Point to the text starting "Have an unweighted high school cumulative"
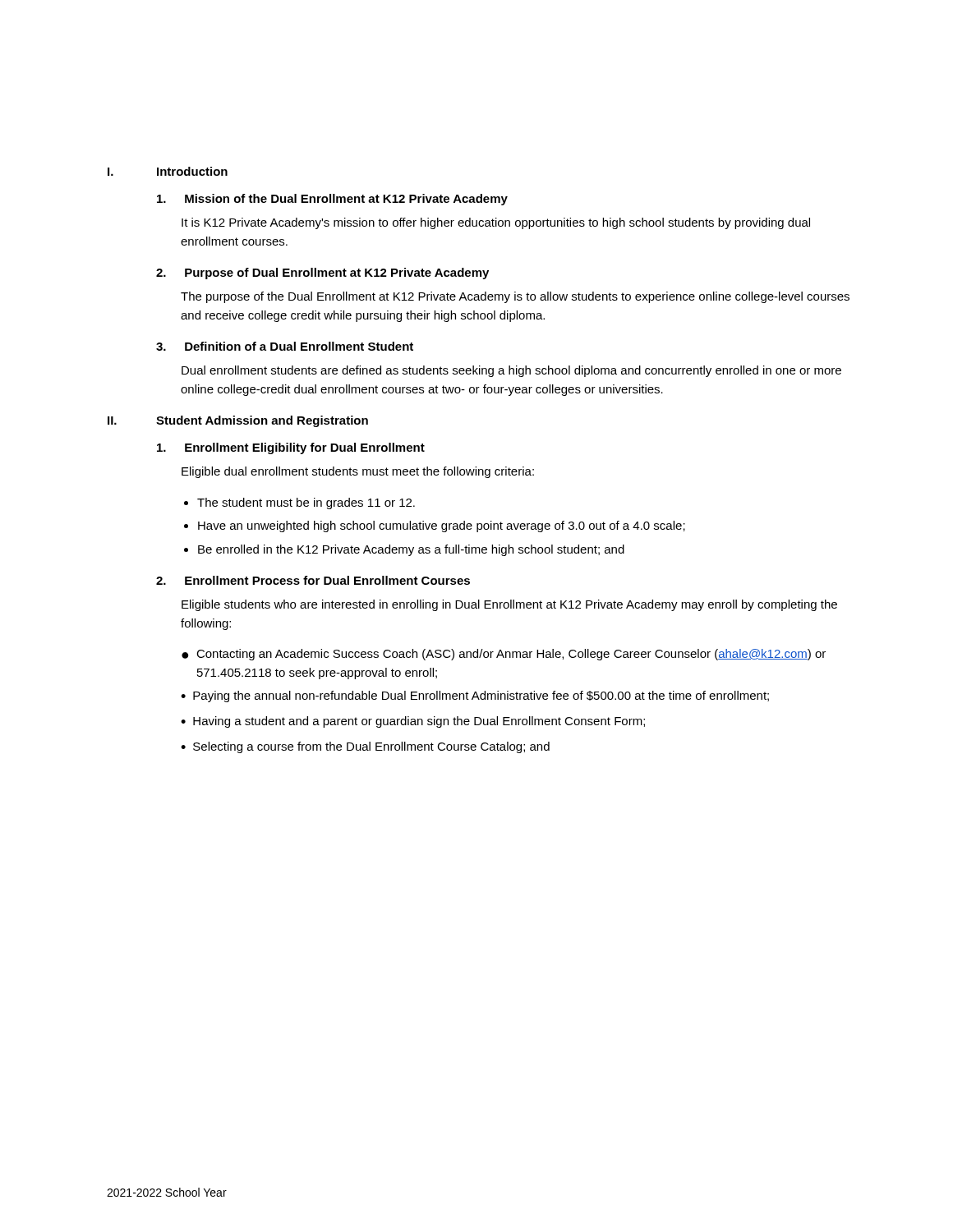The height and width of the screenshot is (1232, 953). [441, 525]
